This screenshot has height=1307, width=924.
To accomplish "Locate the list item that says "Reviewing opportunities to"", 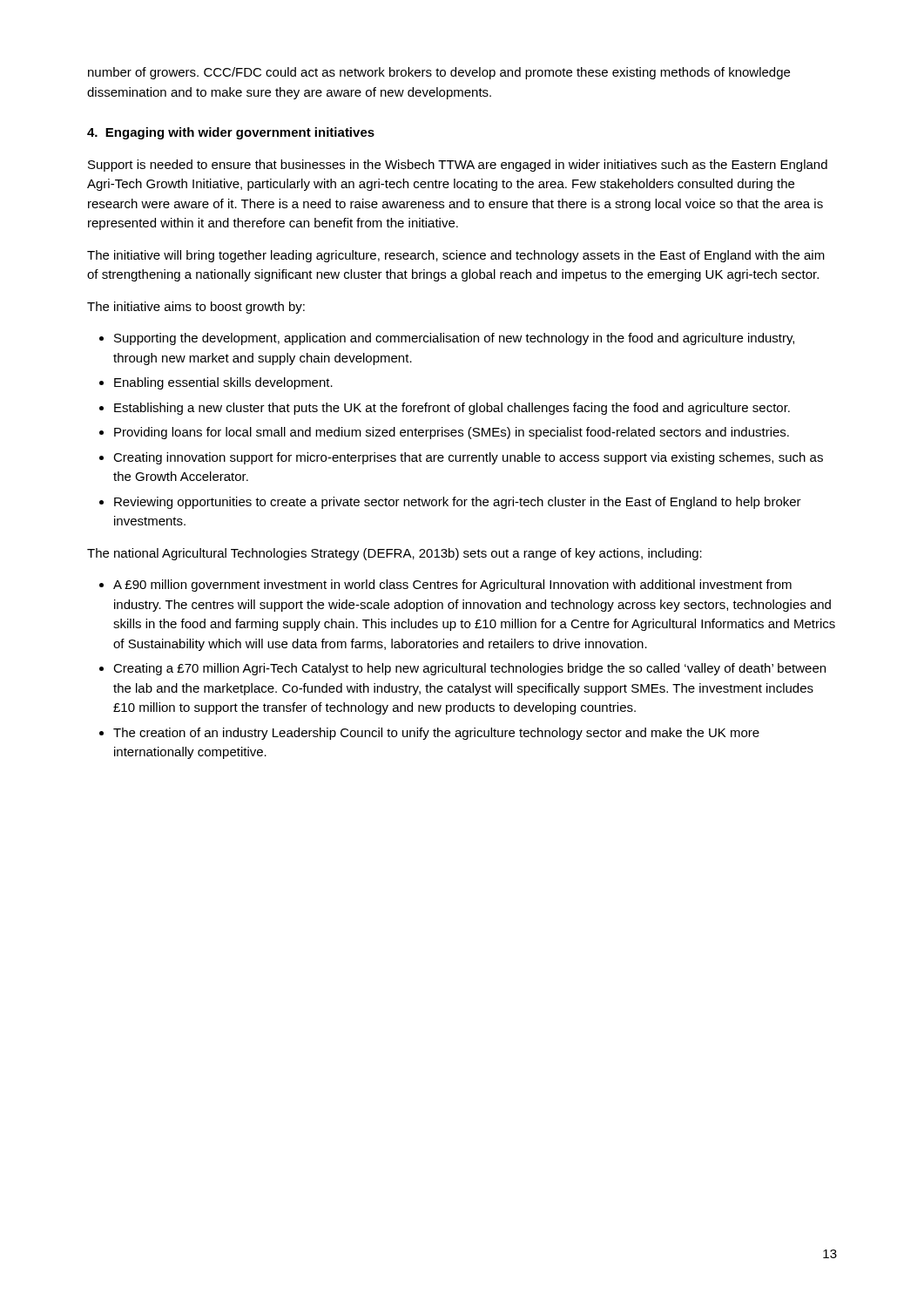I will tap(457, 511).
